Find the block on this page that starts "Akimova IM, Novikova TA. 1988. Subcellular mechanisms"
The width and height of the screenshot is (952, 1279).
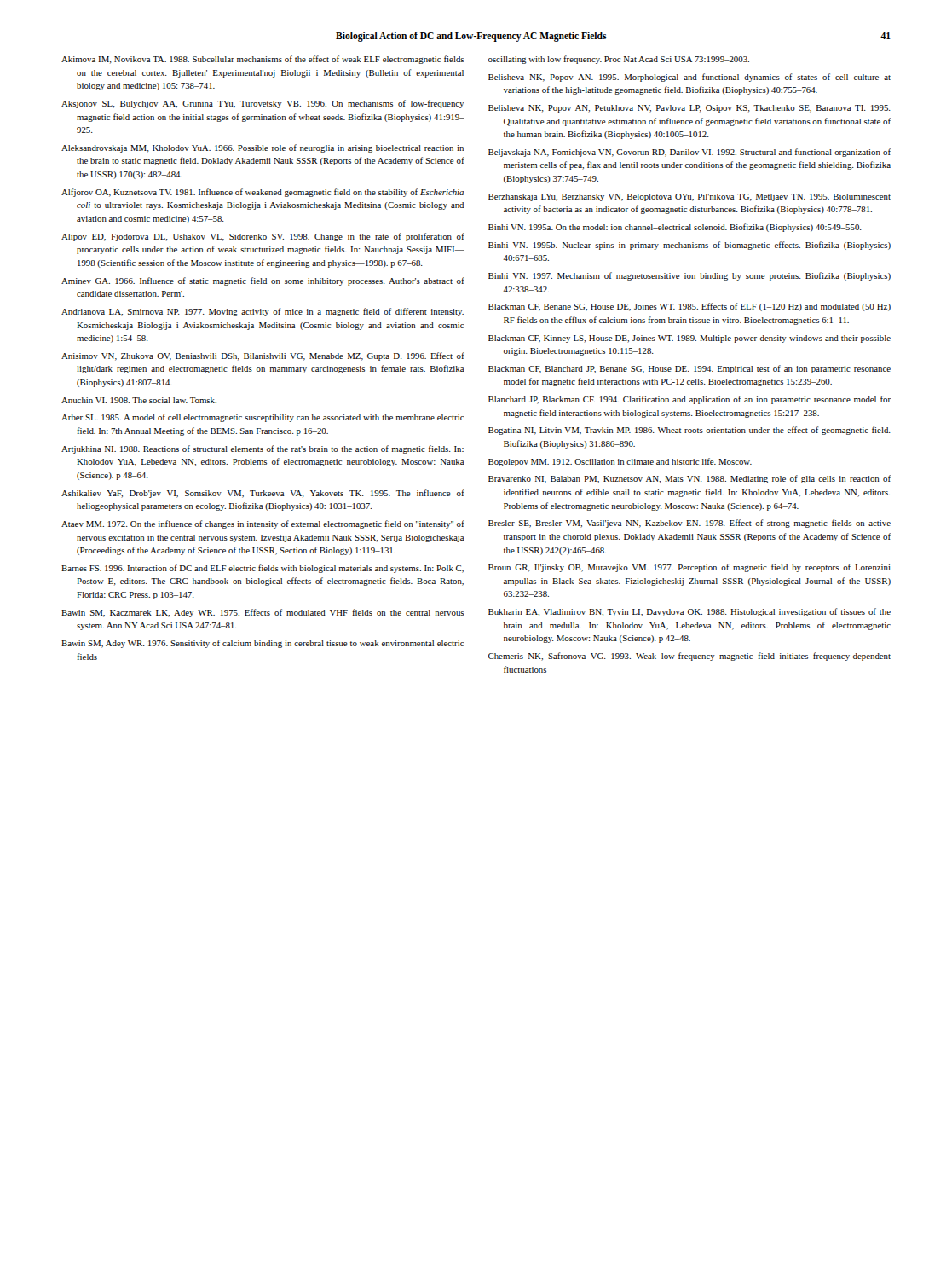coord(263,72)
